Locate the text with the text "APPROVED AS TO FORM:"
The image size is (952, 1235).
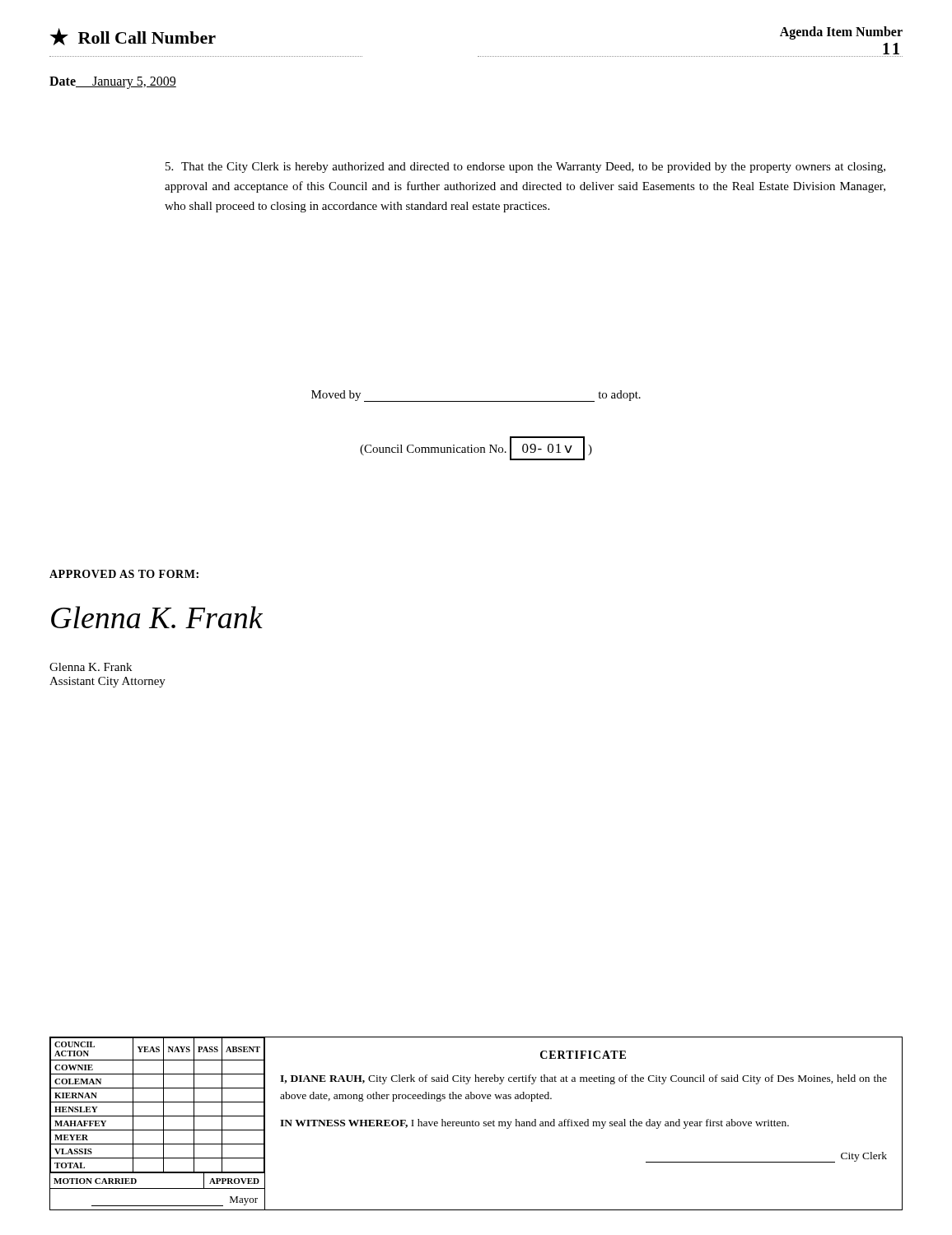(125, 574)
